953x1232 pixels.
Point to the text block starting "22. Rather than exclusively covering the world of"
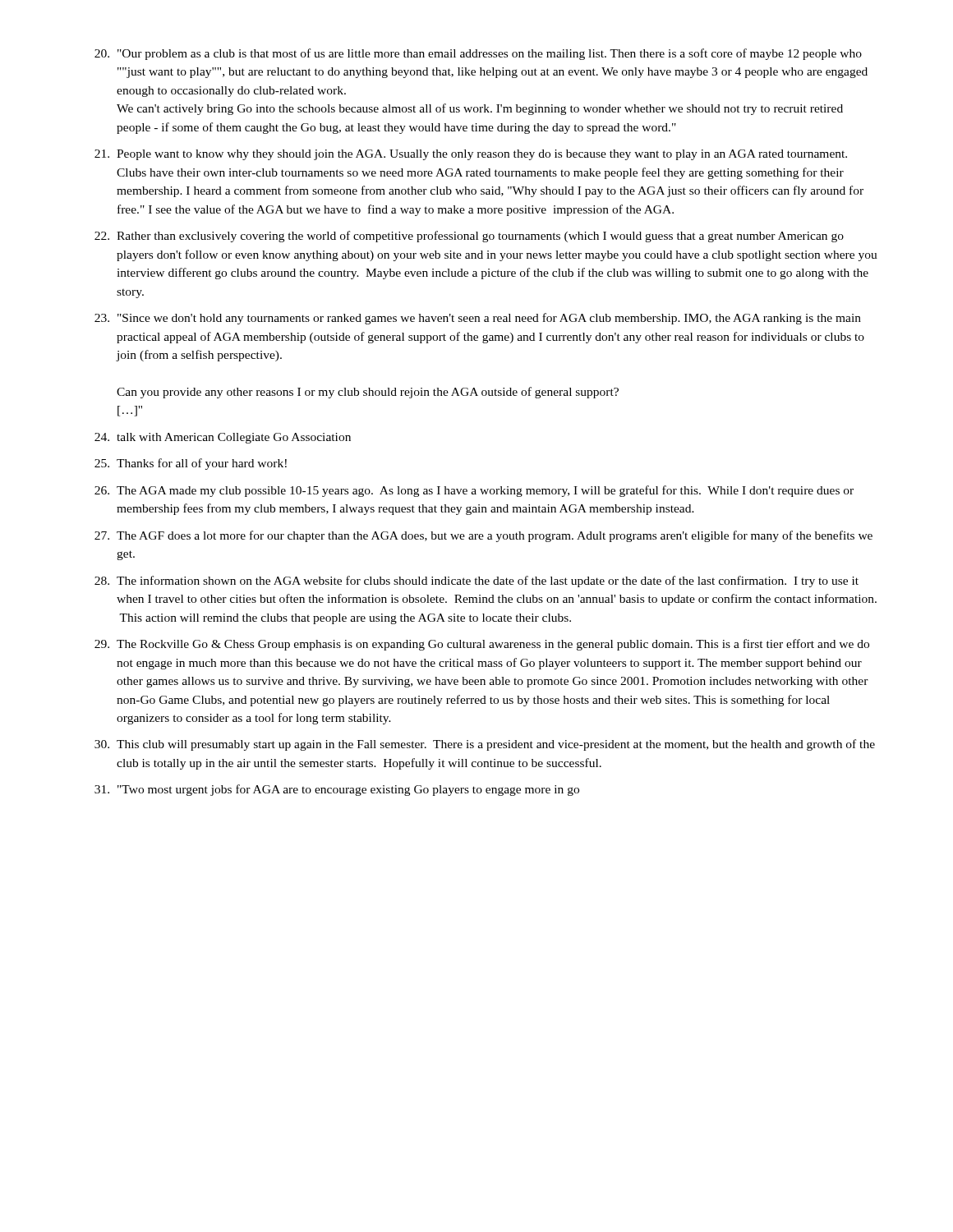coord(476,264)
